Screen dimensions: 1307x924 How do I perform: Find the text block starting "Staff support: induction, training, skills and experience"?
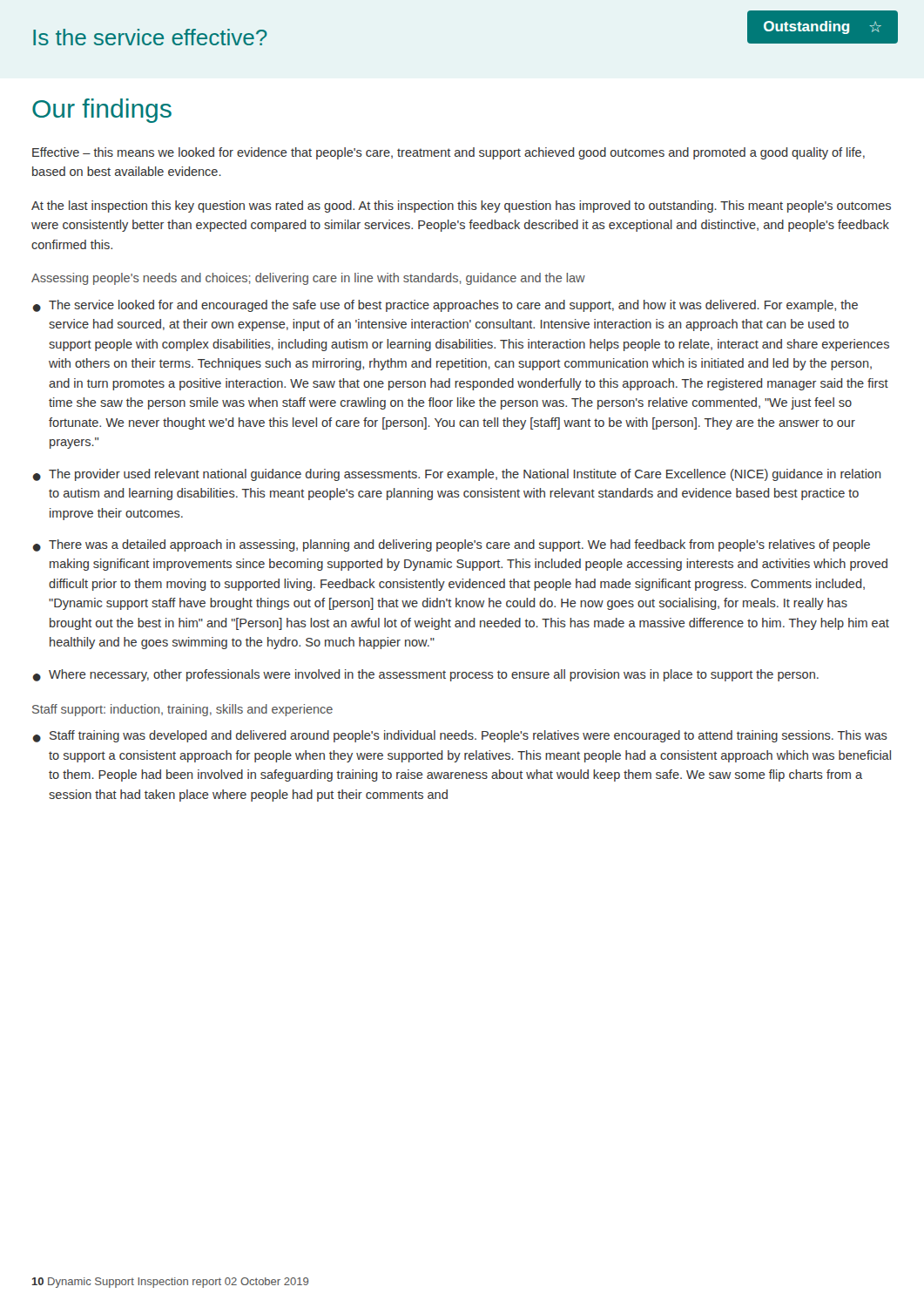pyautogui.click(x=182, y=709)
